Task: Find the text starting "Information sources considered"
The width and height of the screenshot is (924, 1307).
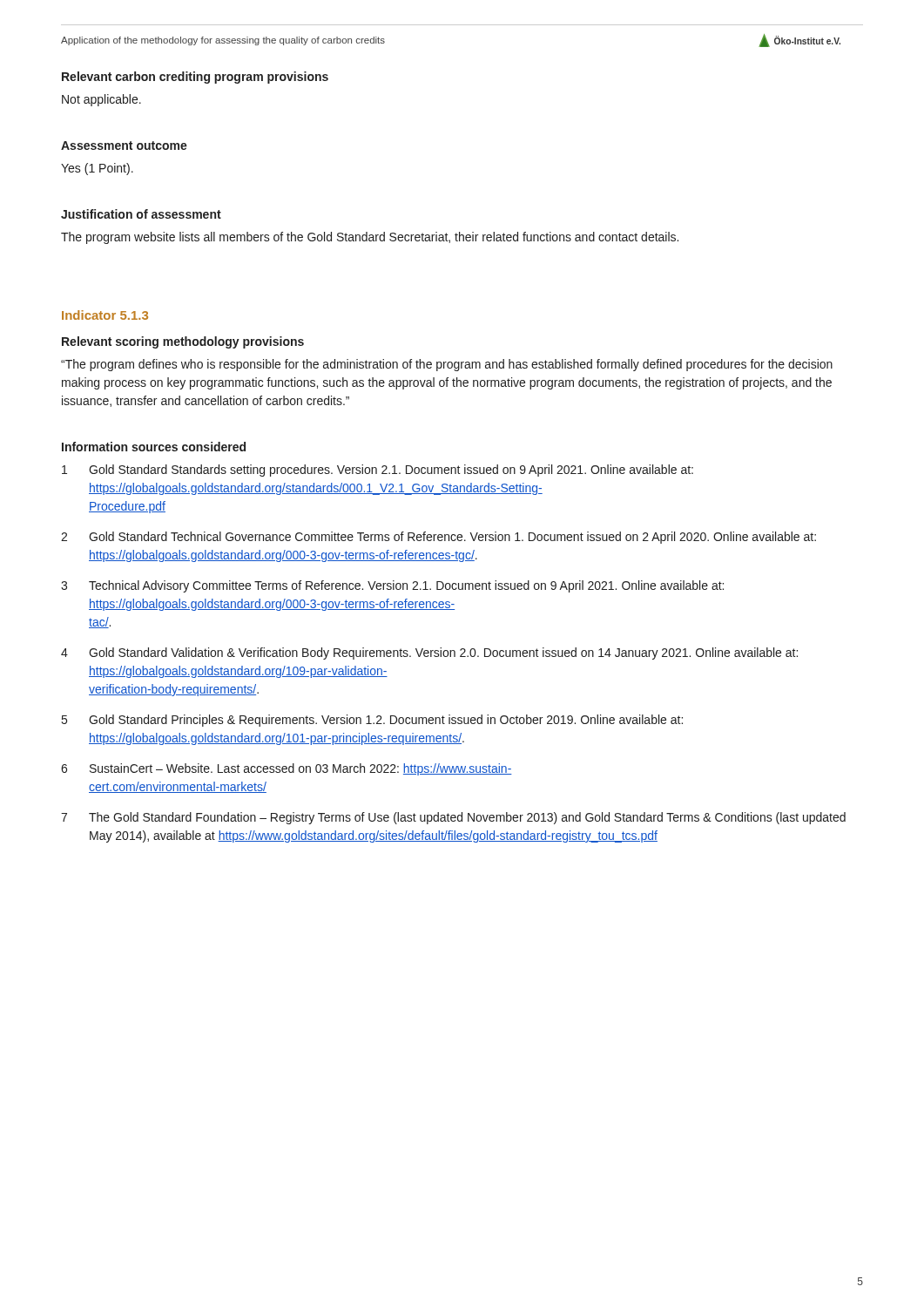Action: [x=154, y=447]
